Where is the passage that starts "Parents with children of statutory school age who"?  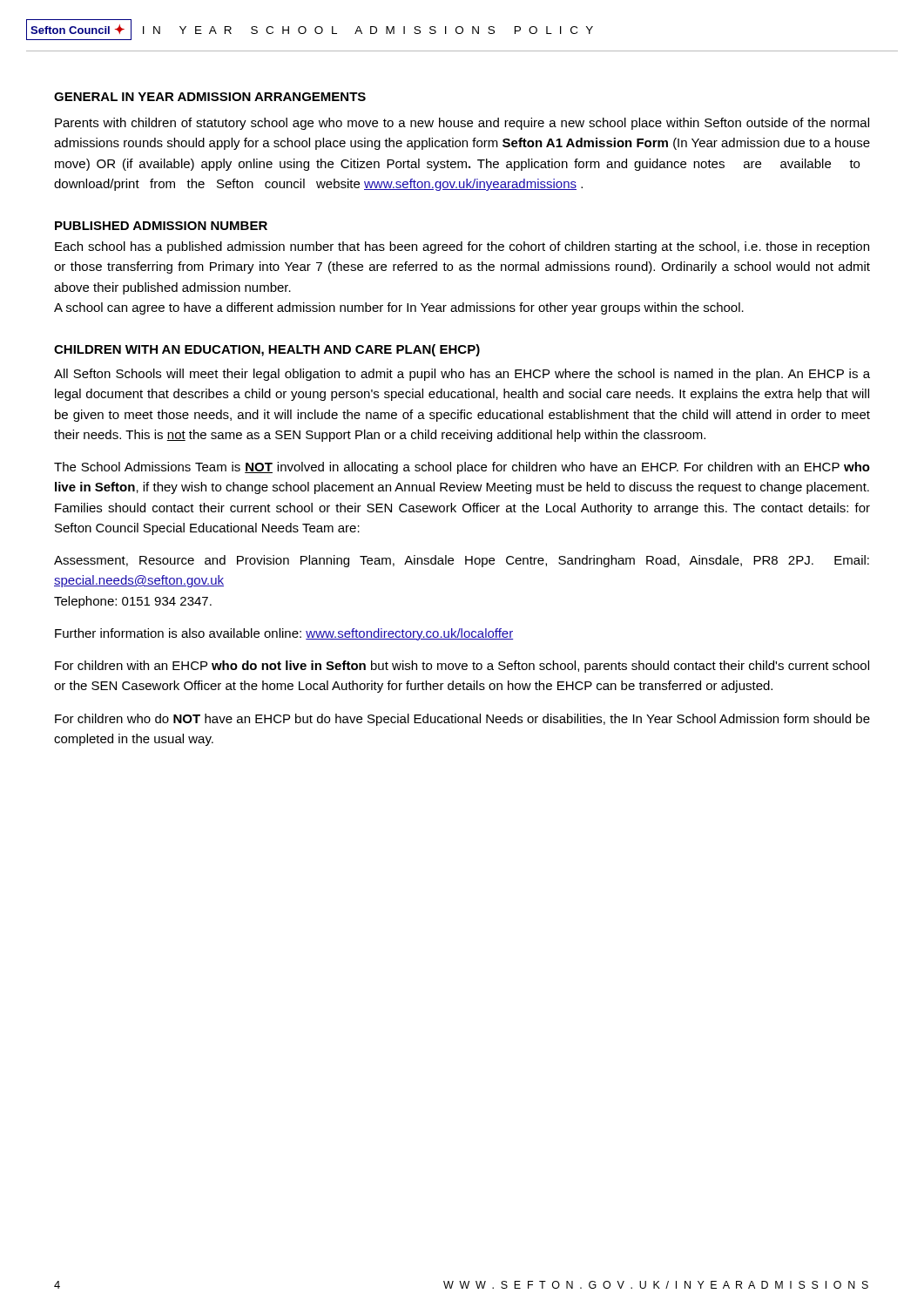(462, 153)
